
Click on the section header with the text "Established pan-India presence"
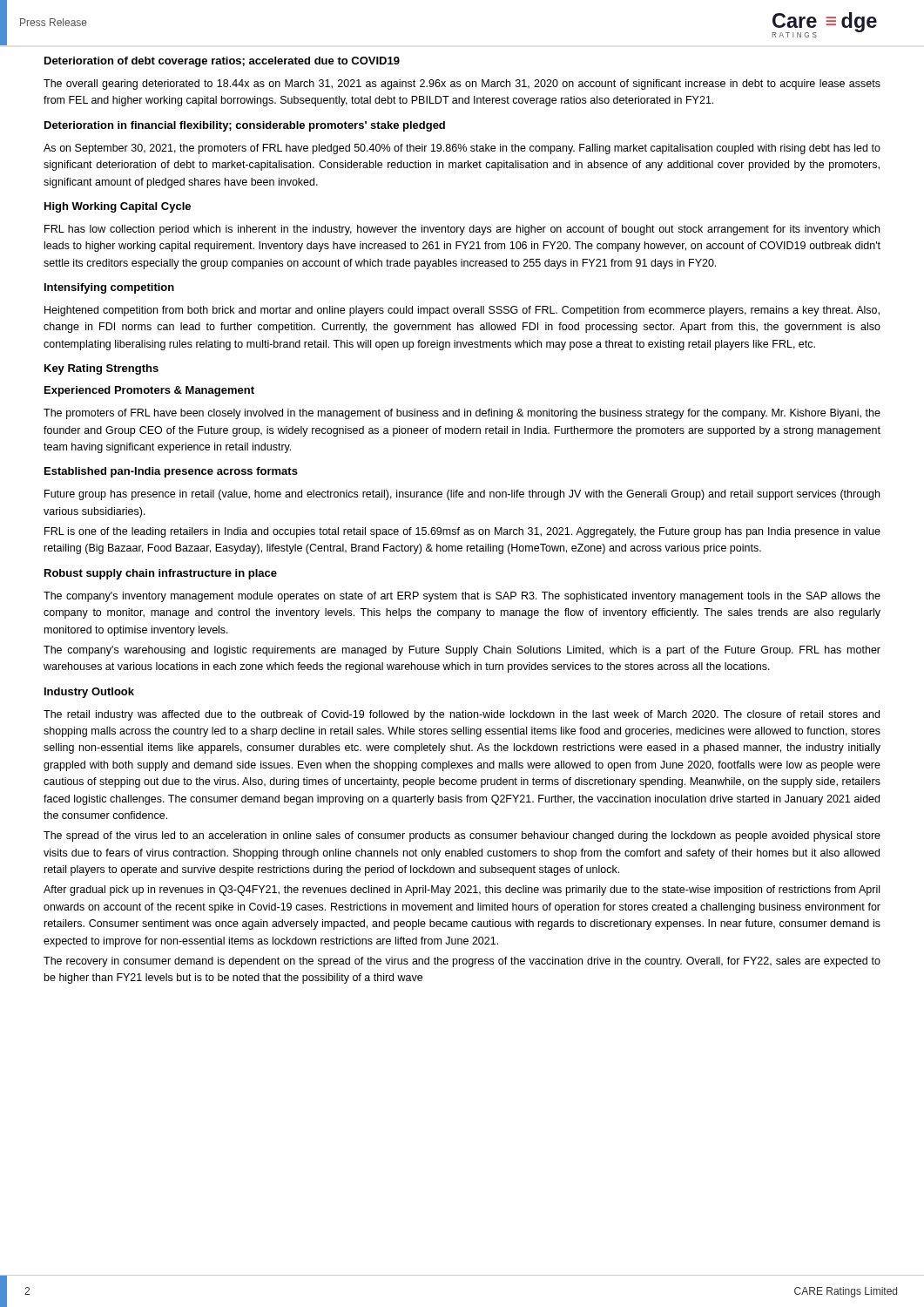pyautogui.click(x=171, y=472)
